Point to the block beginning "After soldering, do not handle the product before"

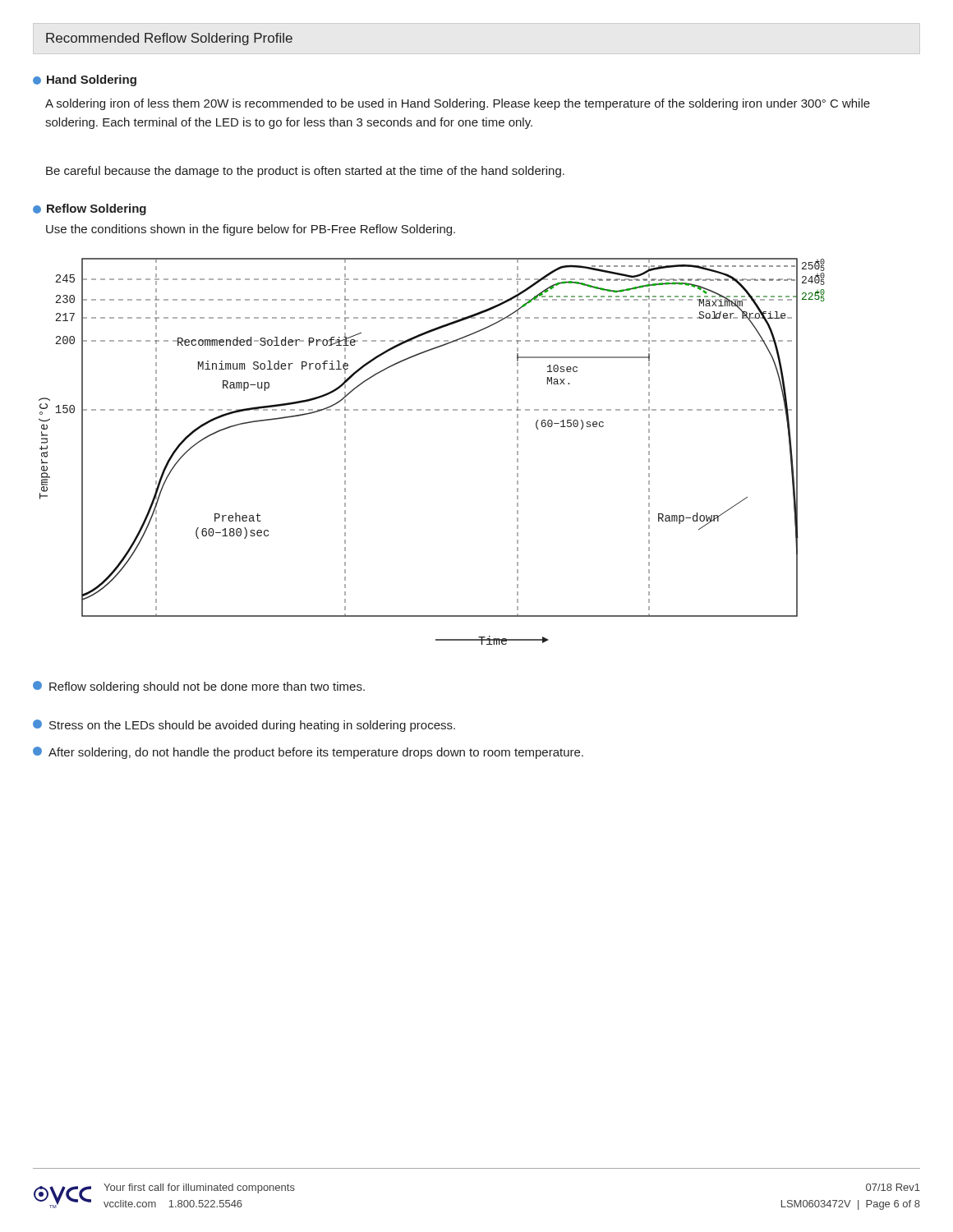point(309,753)
